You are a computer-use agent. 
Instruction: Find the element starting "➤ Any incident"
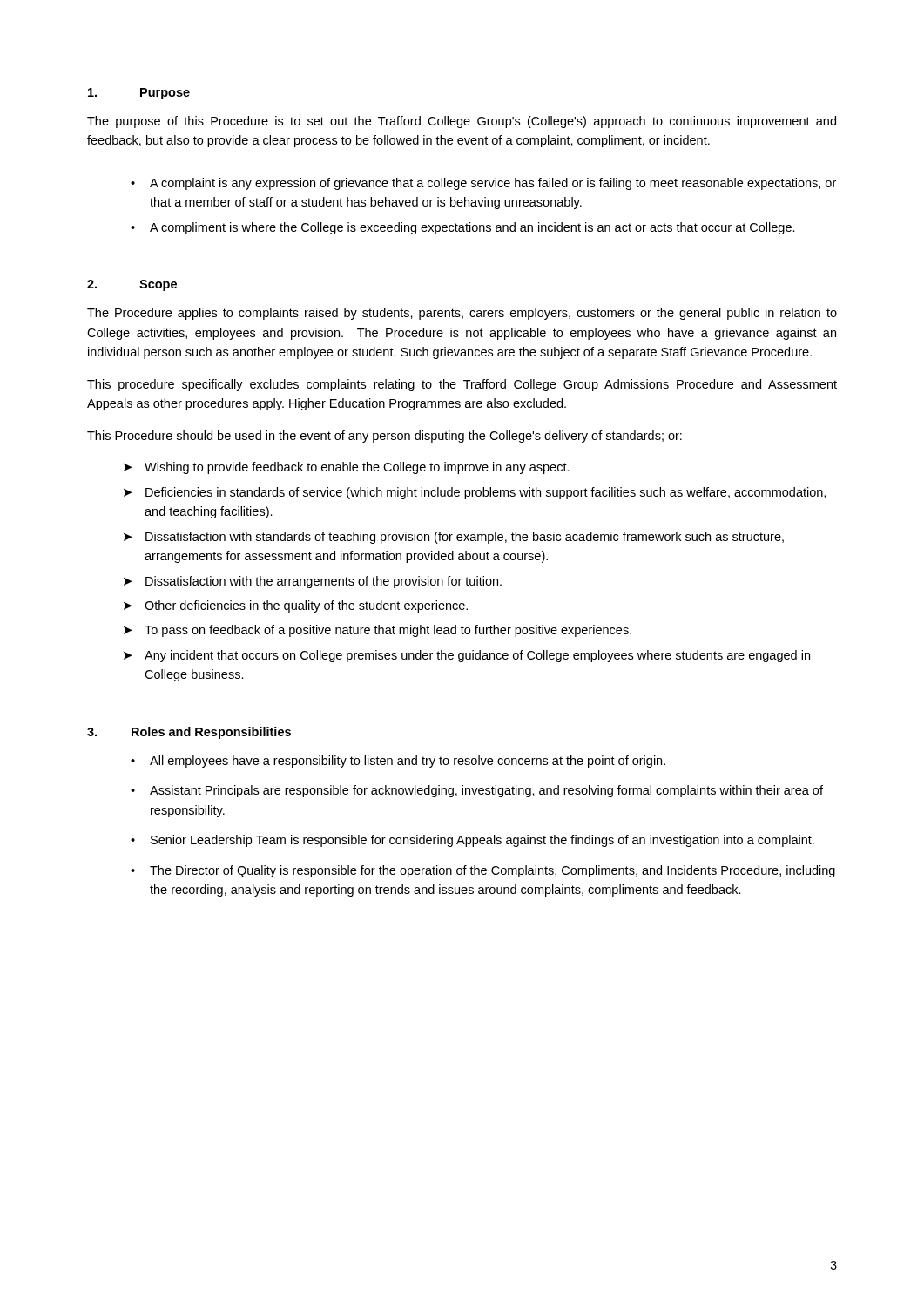(x=479, y=665)
